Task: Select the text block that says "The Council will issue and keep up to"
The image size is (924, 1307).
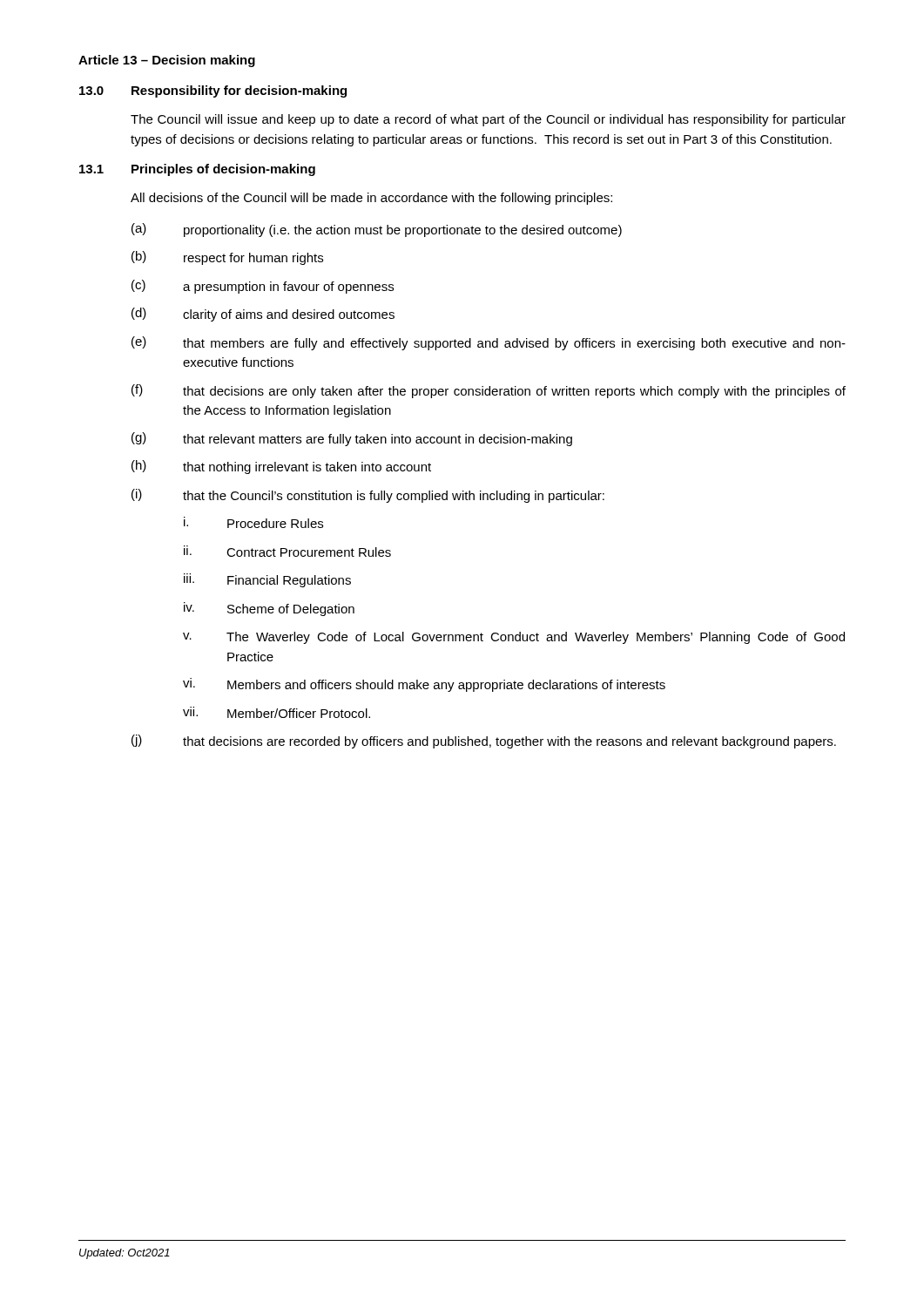Action: click(x=488, y=129)
